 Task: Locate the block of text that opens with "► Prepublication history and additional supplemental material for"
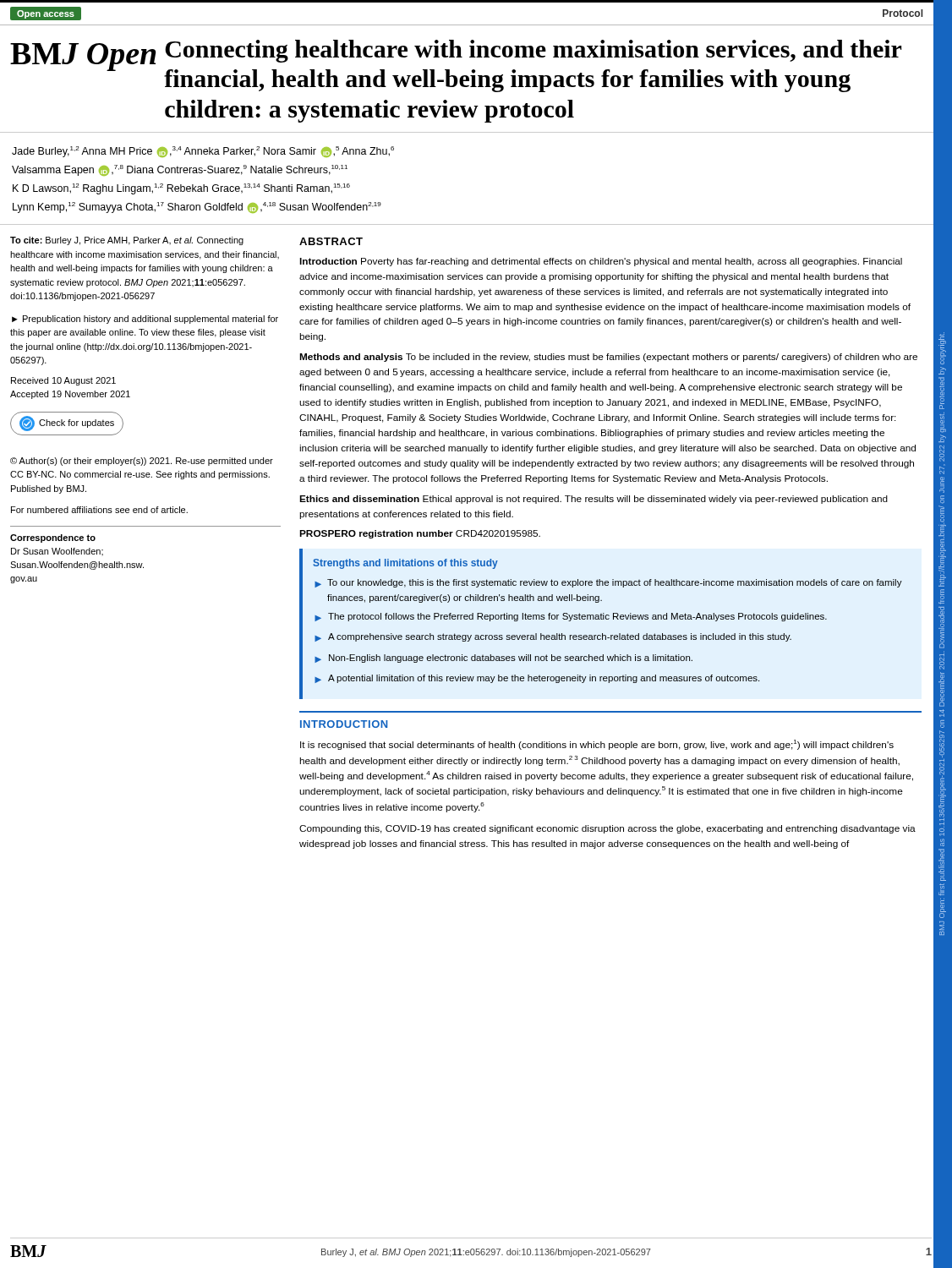coord(144,339)
